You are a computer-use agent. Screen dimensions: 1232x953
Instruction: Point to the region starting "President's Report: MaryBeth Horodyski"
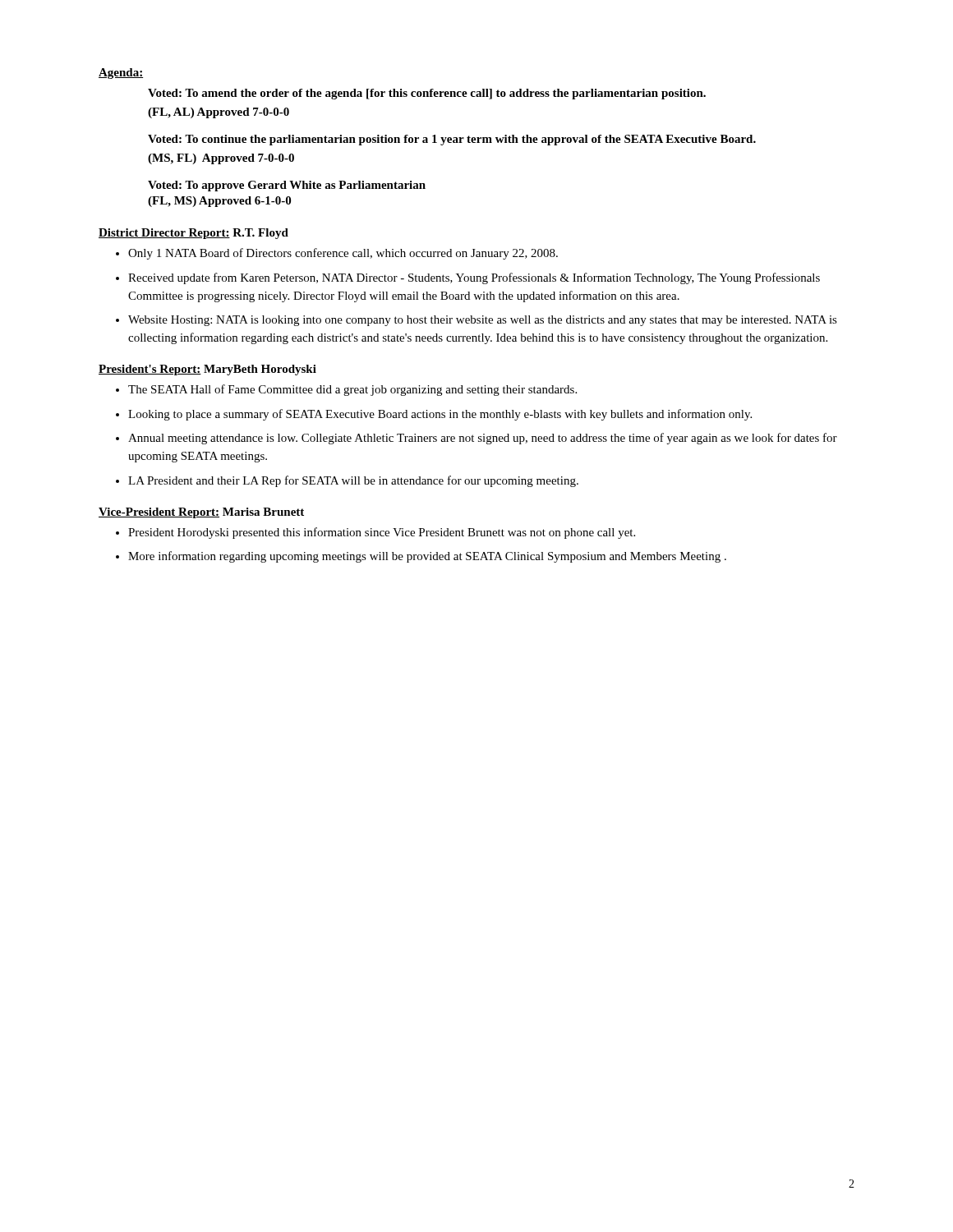click(x=207, y=369)
